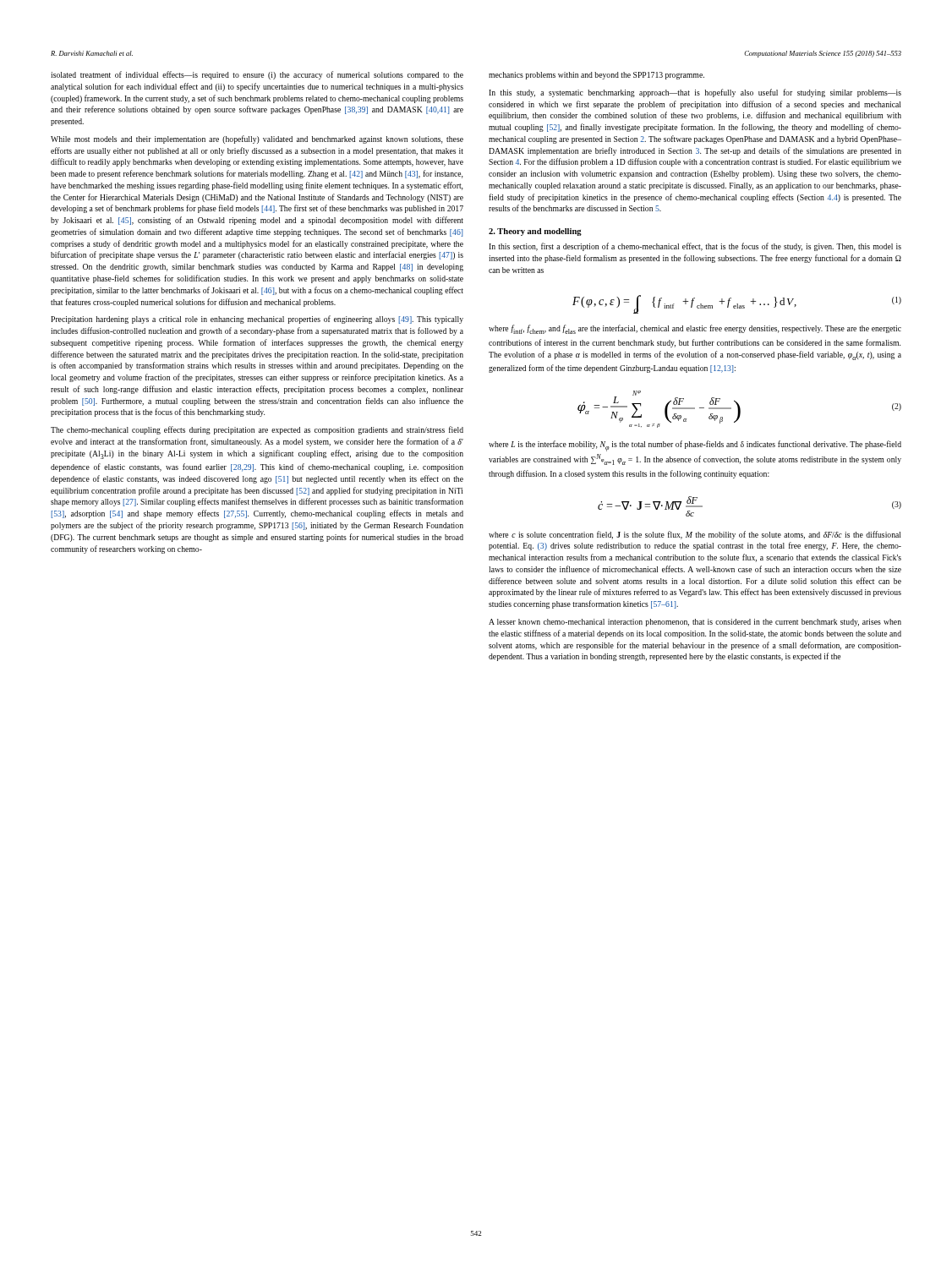This screenshot has height=1268, width=952.
Task: Locate the text block with the text "In this section, first a description"
Action: click(x=695, y=259)
